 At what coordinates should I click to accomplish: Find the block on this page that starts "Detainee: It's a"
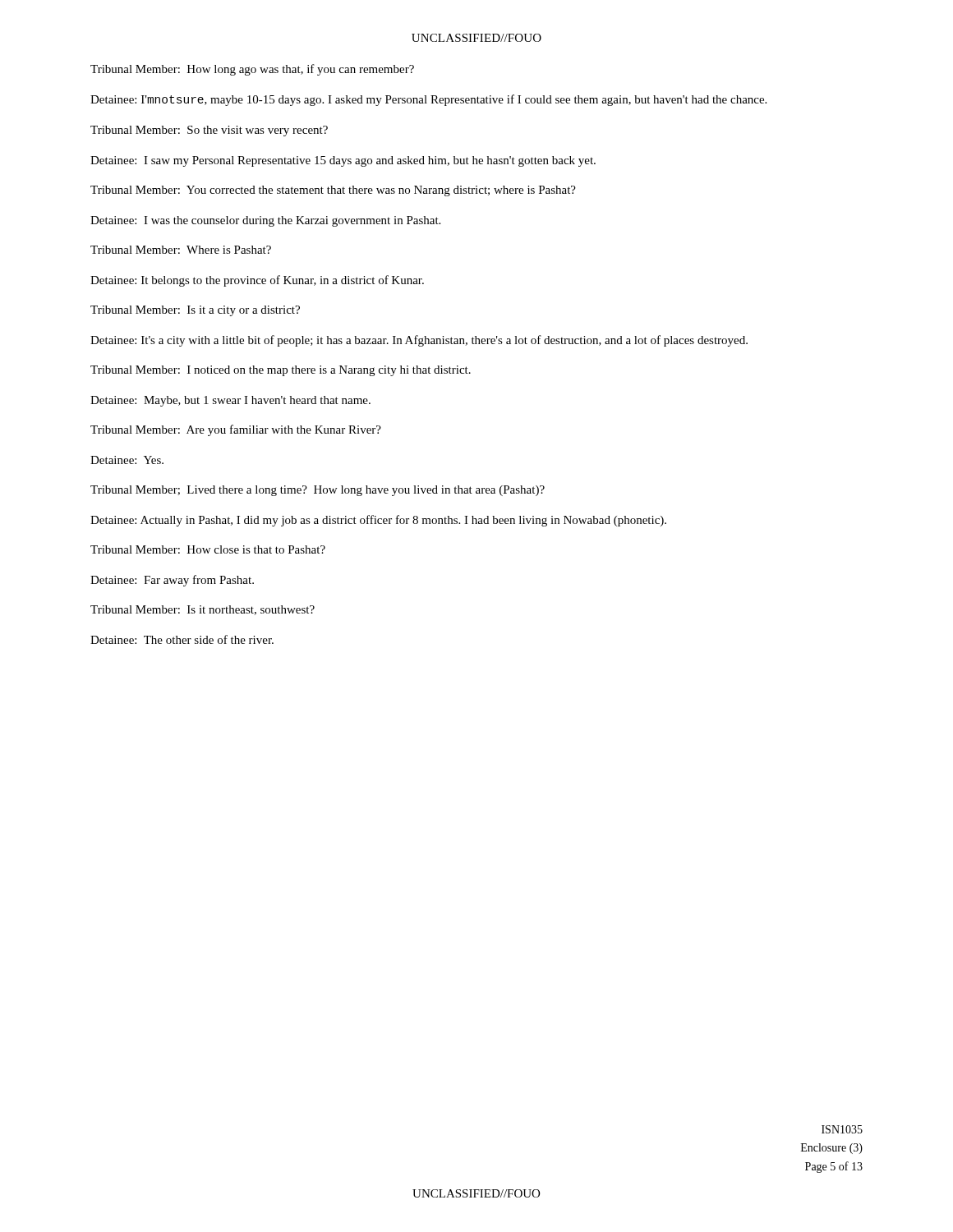[x=419, y=340]
